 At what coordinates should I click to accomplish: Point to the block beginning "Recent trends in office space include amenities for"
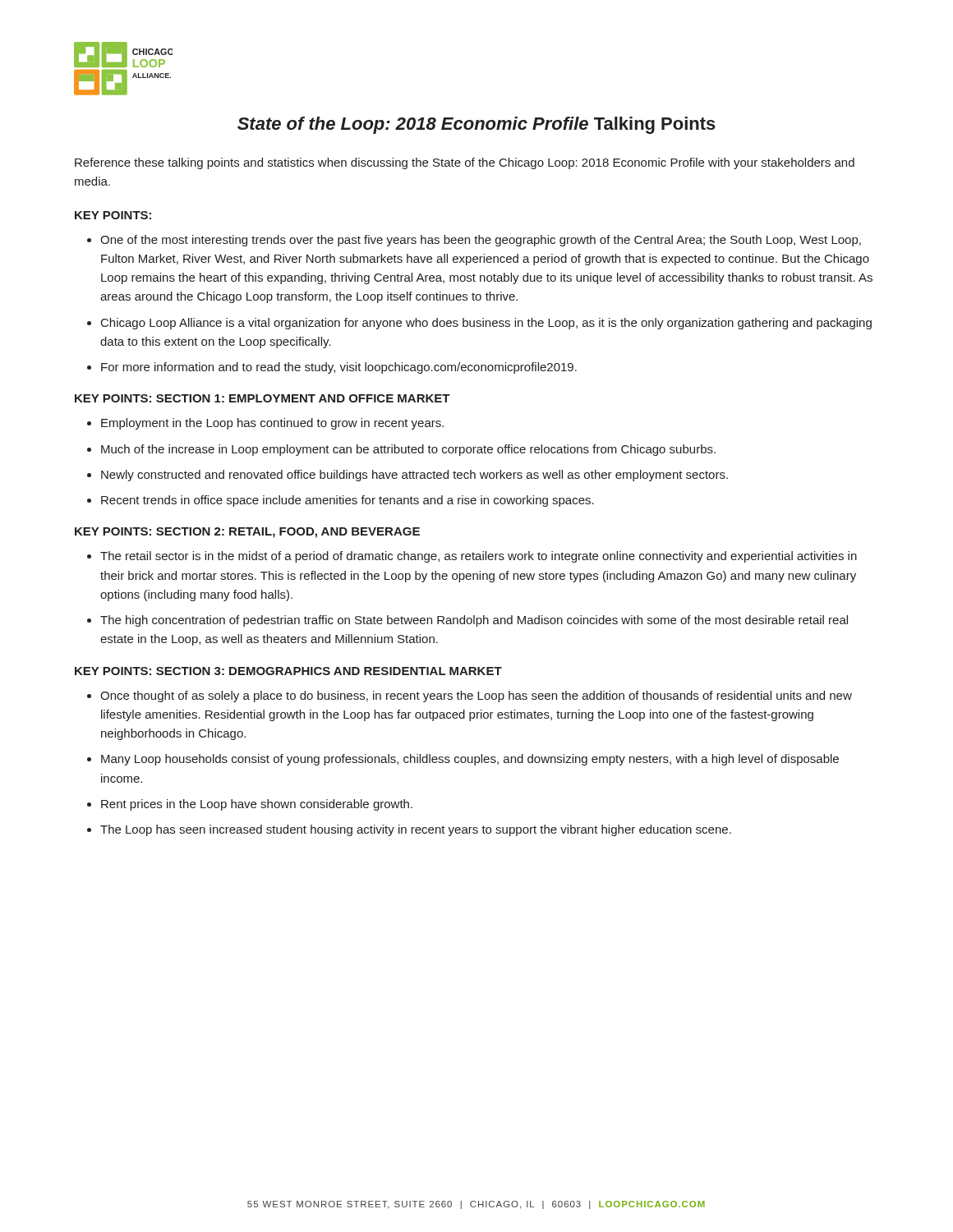click(x=347, y=500)
